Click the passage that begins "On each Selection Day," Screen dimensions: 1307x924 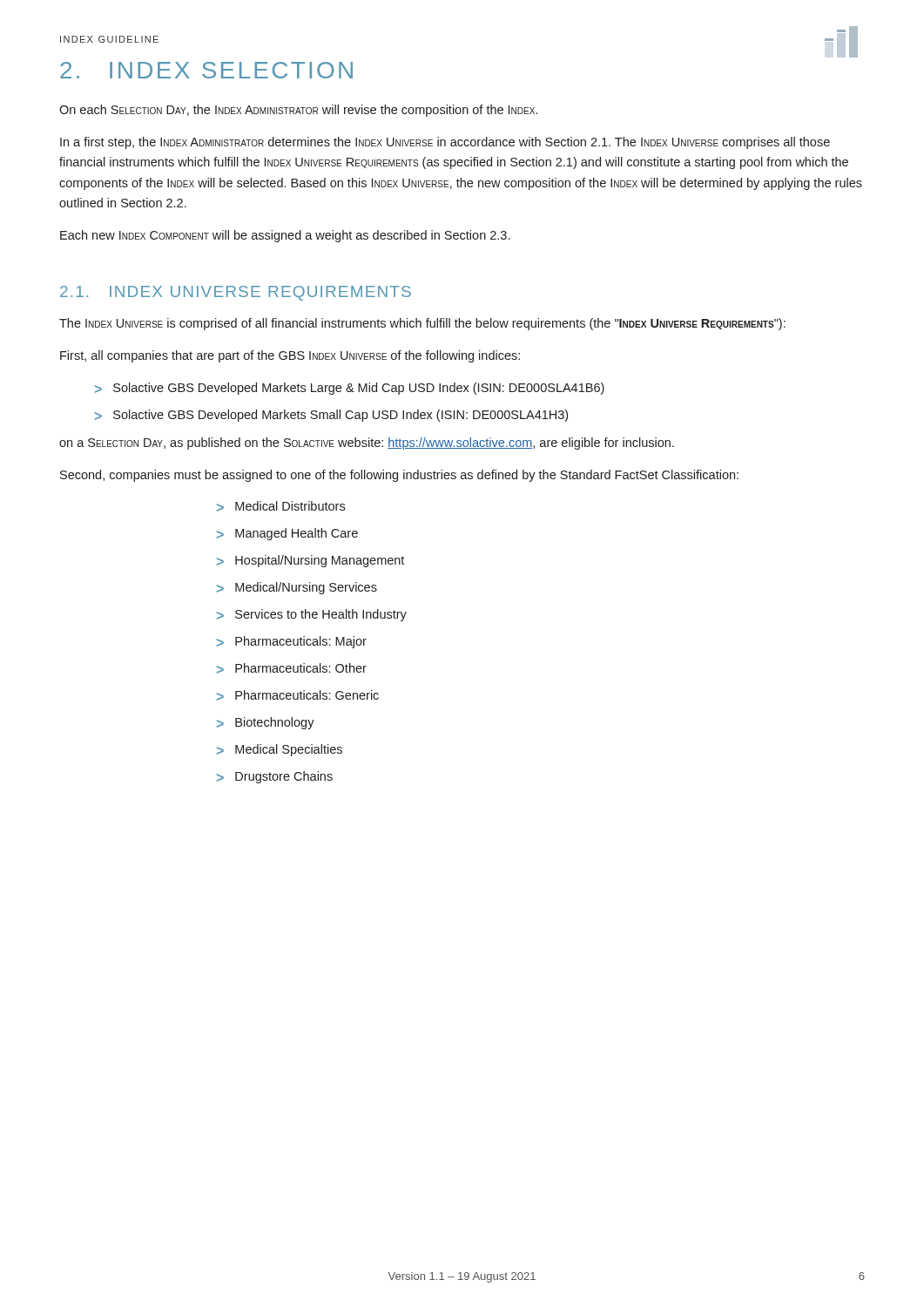click(x=299, y=110)
